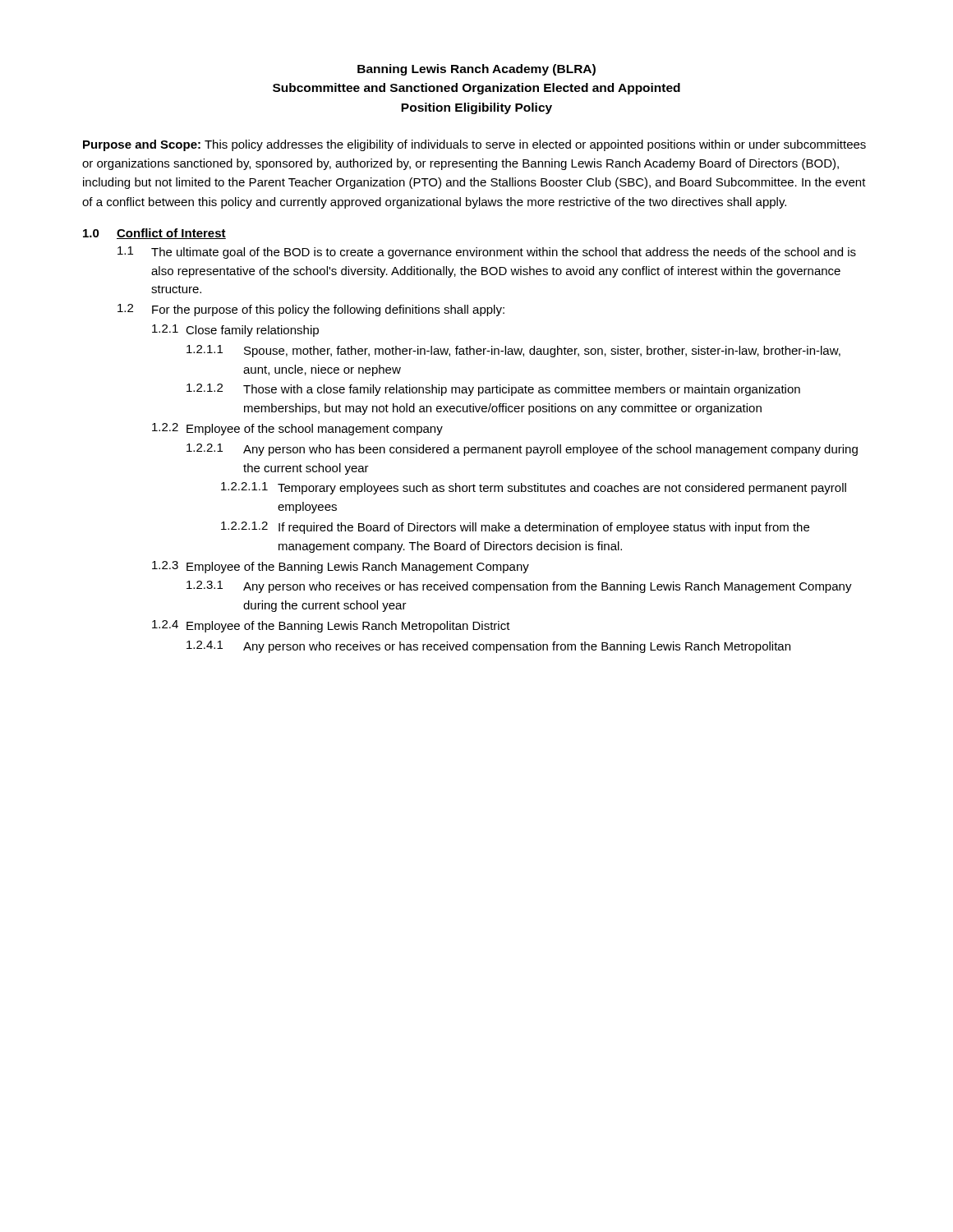The image size is (953, 1232).
Task: Locate the block of text that opens with "2.3.1 Any person who"
Action: 528,596
